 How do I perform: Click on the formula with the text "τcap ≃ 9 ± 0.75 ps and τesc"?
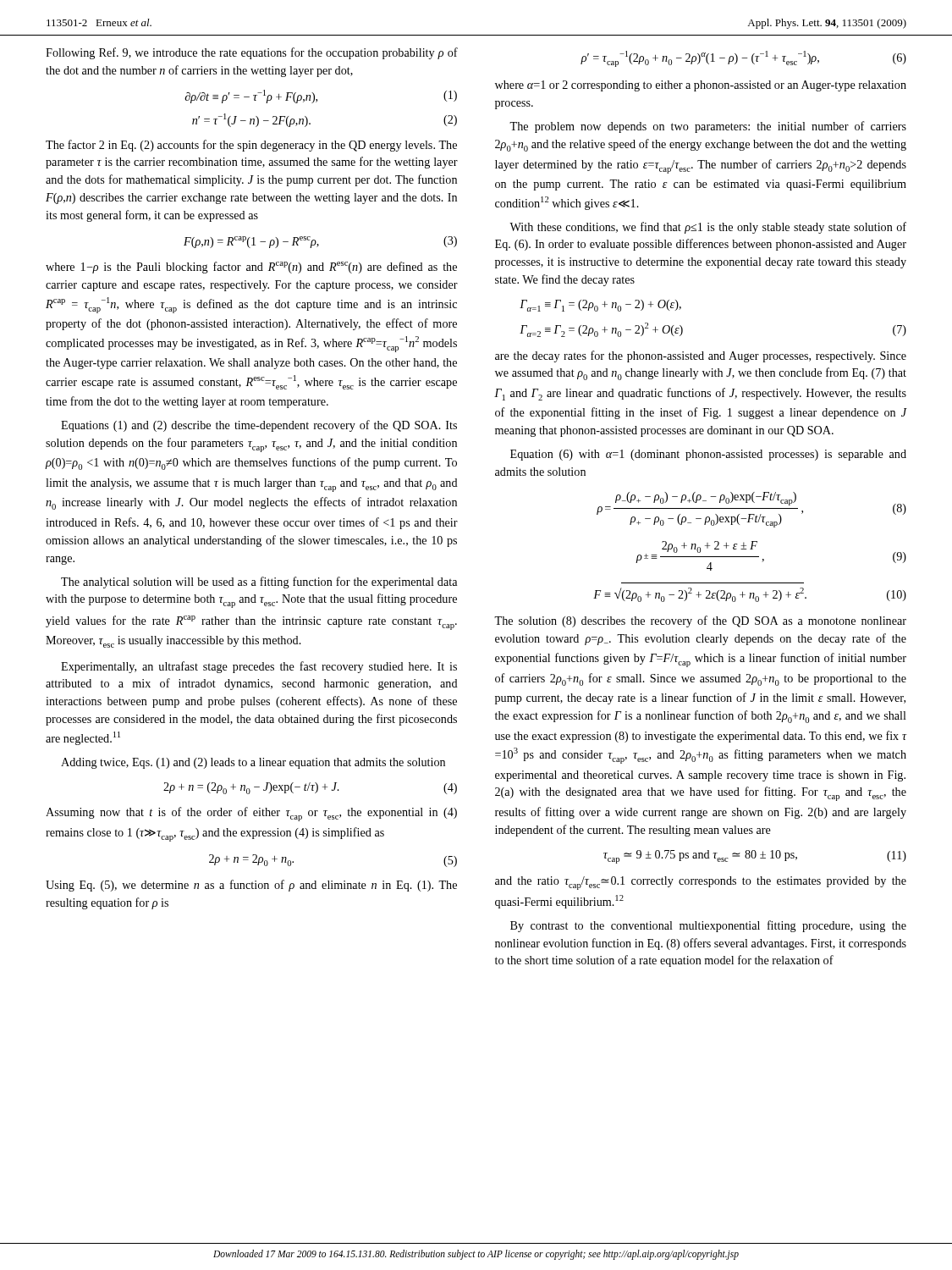pos(700,855)
